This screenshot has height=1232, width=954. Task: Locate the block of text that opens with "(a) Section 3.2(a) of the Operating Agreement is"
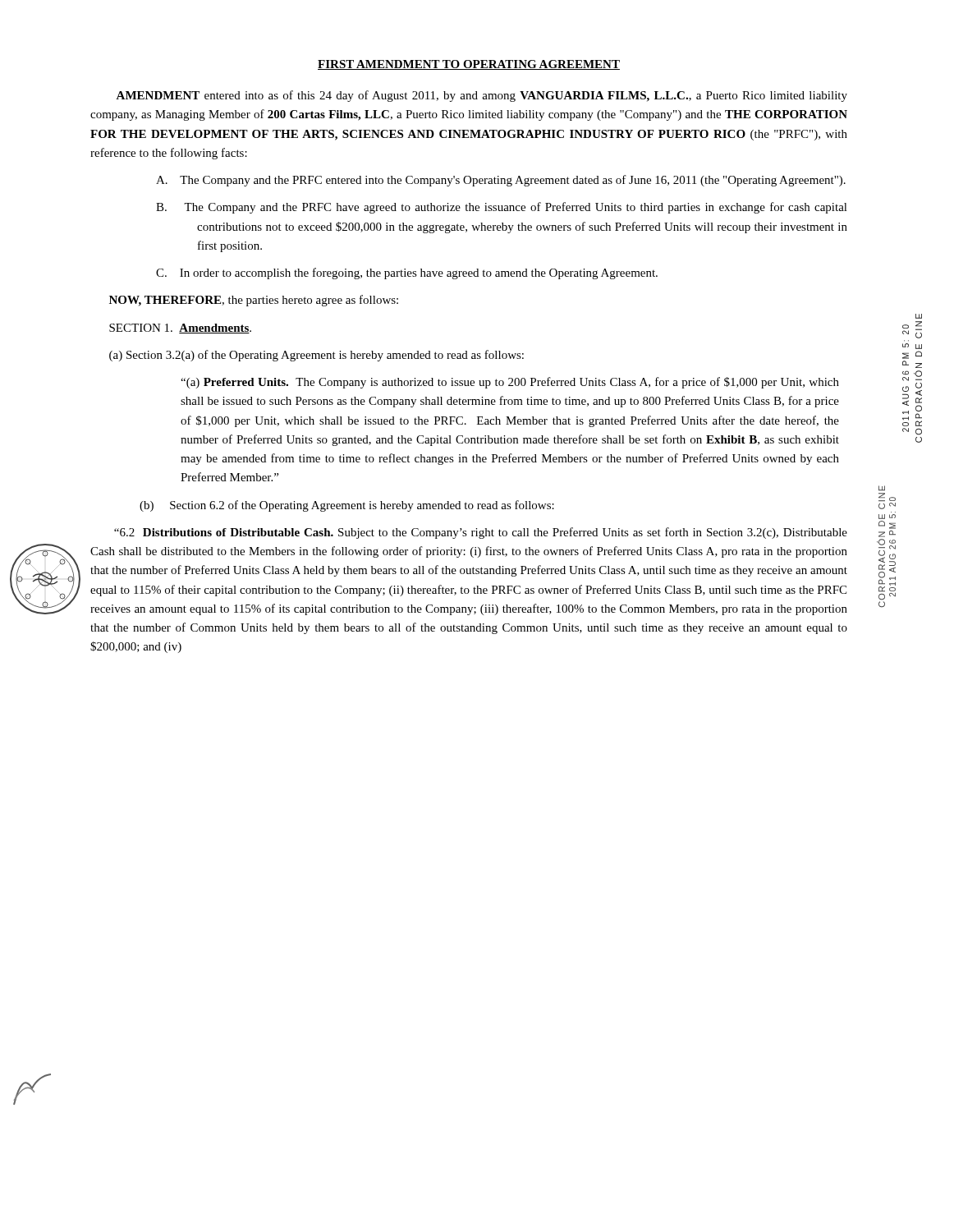(307, 355)
